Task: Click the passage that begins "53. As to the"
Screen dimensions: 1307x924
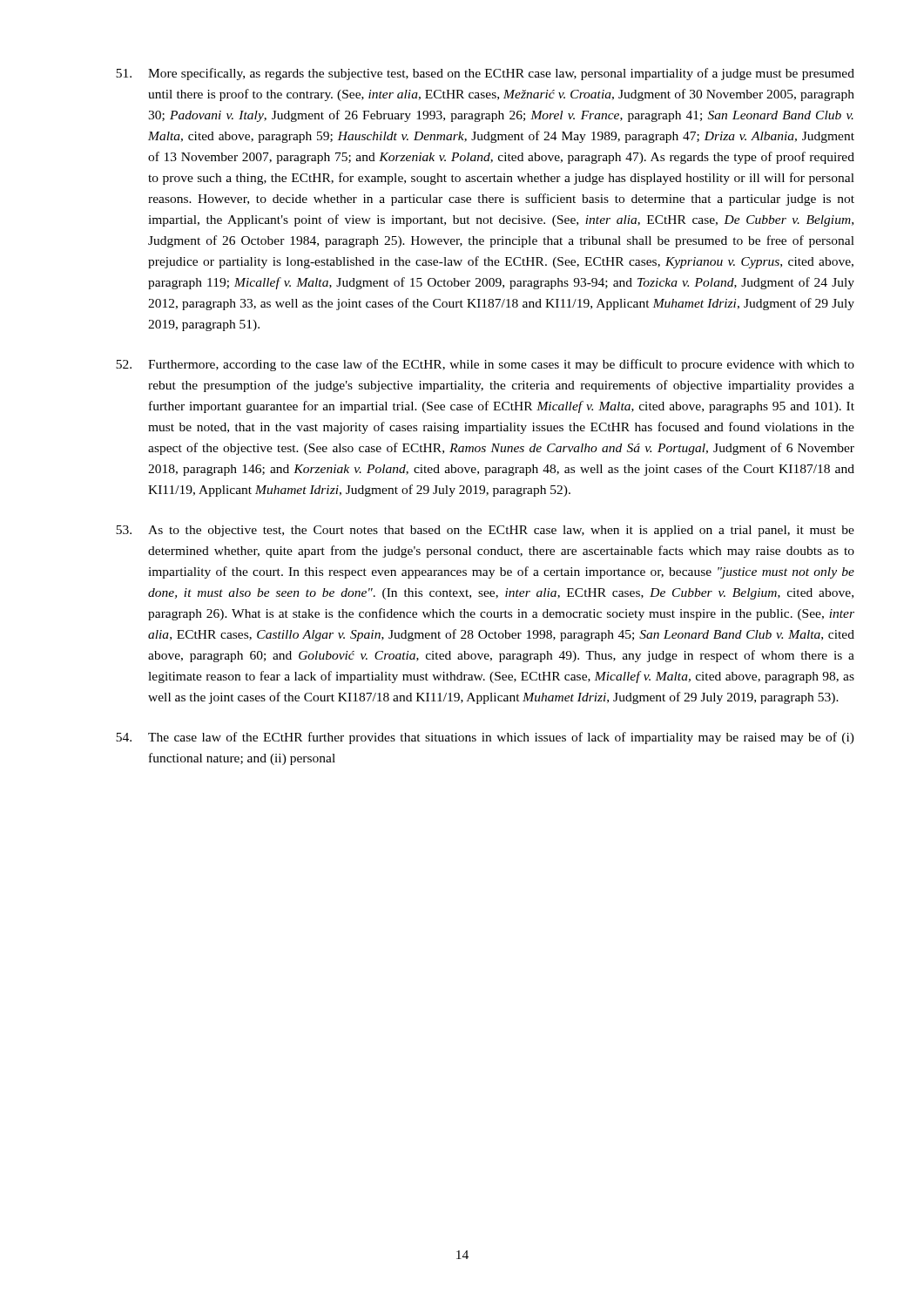Action: [x=471, y=614]
